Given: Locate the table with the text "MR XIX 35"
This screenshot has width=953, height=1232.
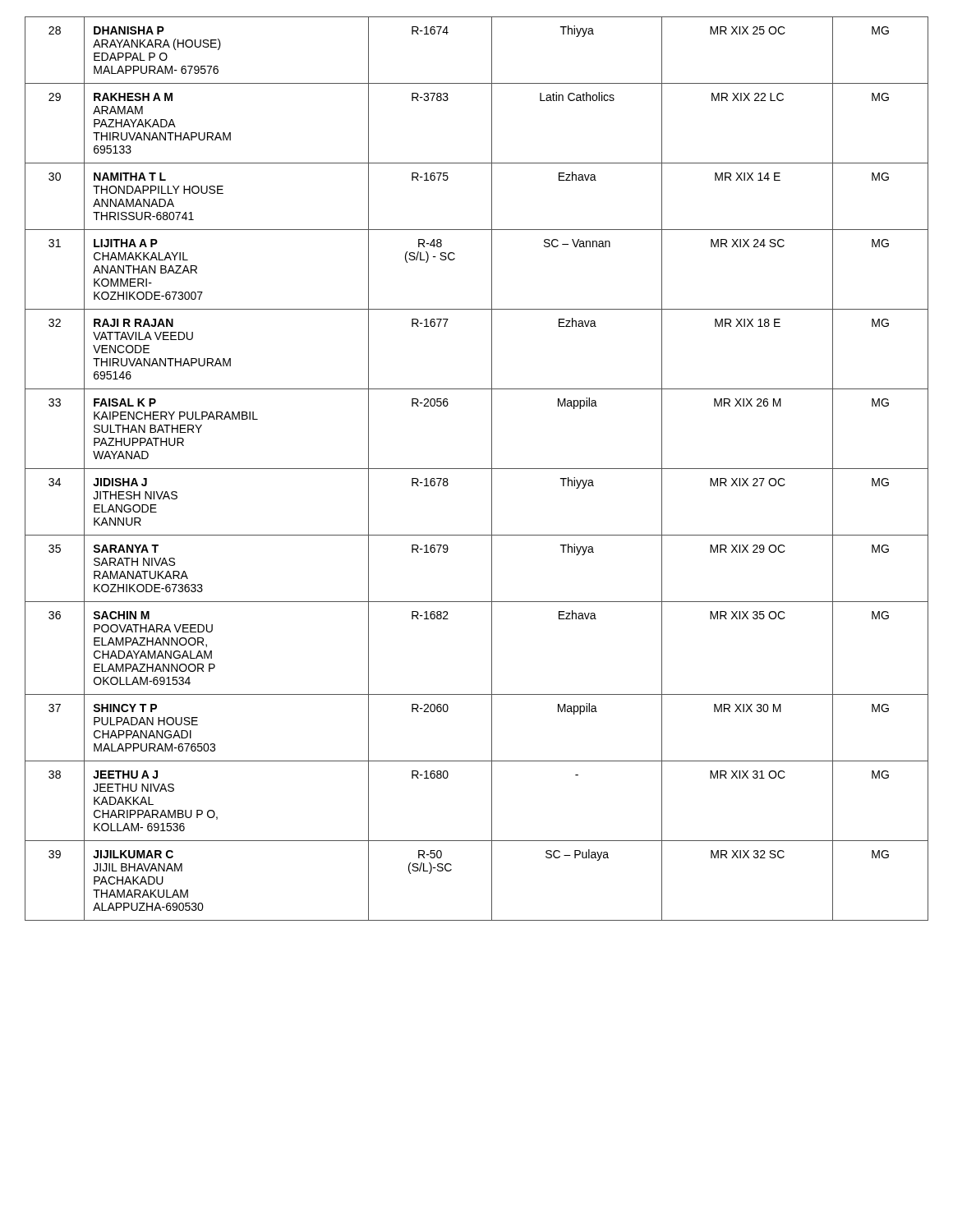Looking at the screenshot, I should coord(476,469).
